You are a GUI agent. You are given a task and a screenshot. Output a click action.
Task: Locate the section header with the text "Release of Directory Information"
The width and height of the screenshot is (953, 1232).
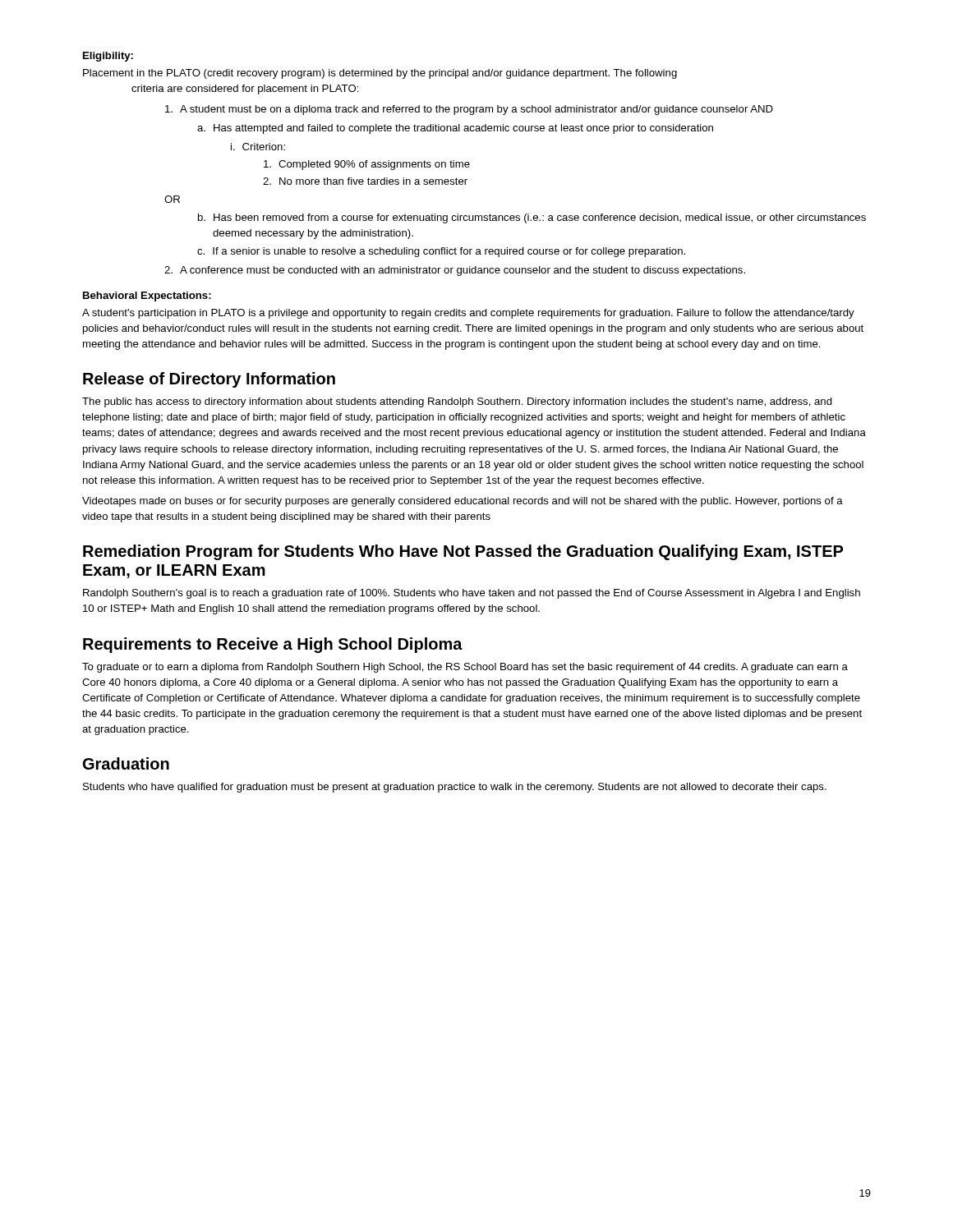[209, 379]
